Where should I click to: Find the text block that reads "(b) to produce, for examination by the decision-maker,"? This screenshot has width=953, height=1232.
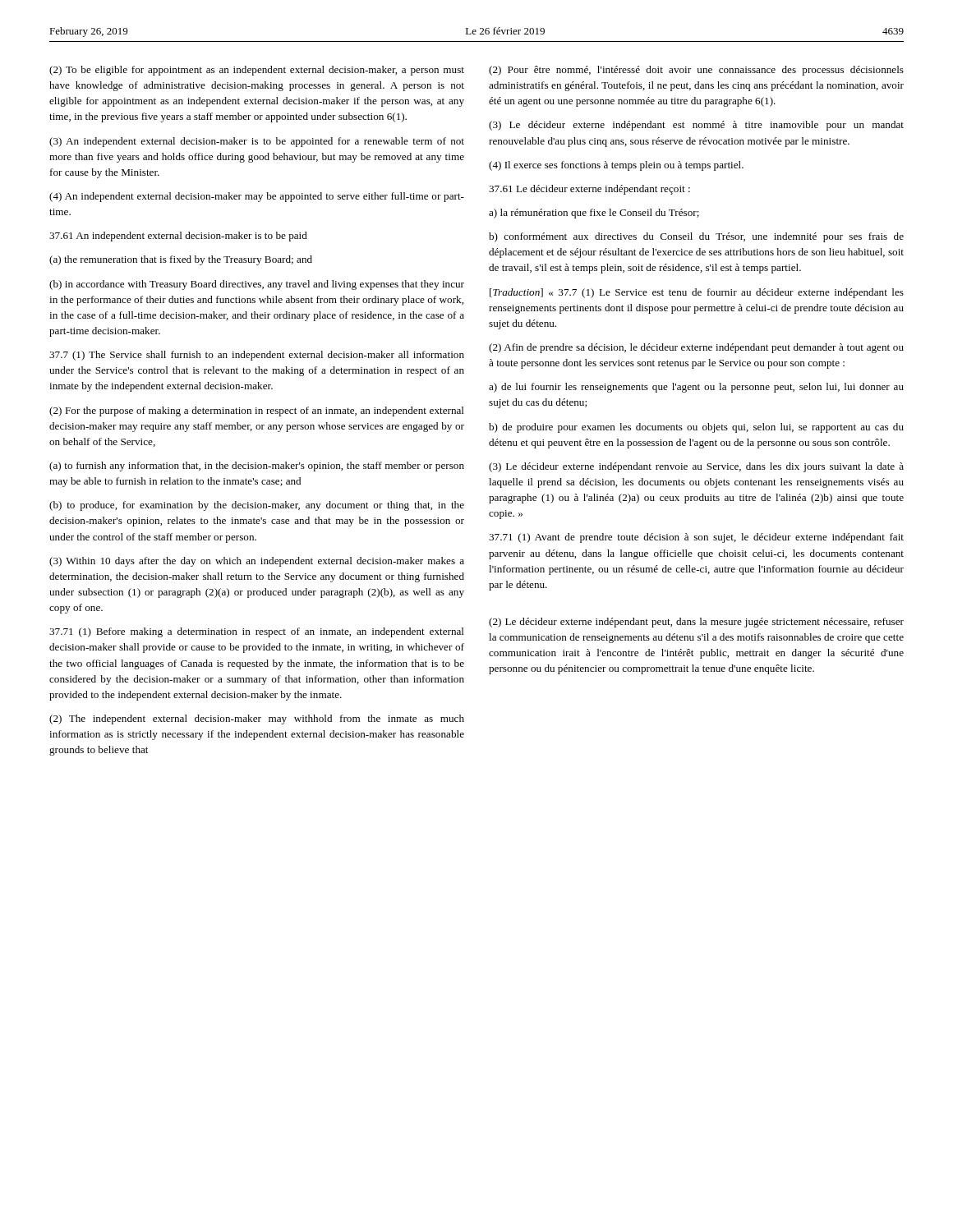pyautogui.click(x=257, y=521)
